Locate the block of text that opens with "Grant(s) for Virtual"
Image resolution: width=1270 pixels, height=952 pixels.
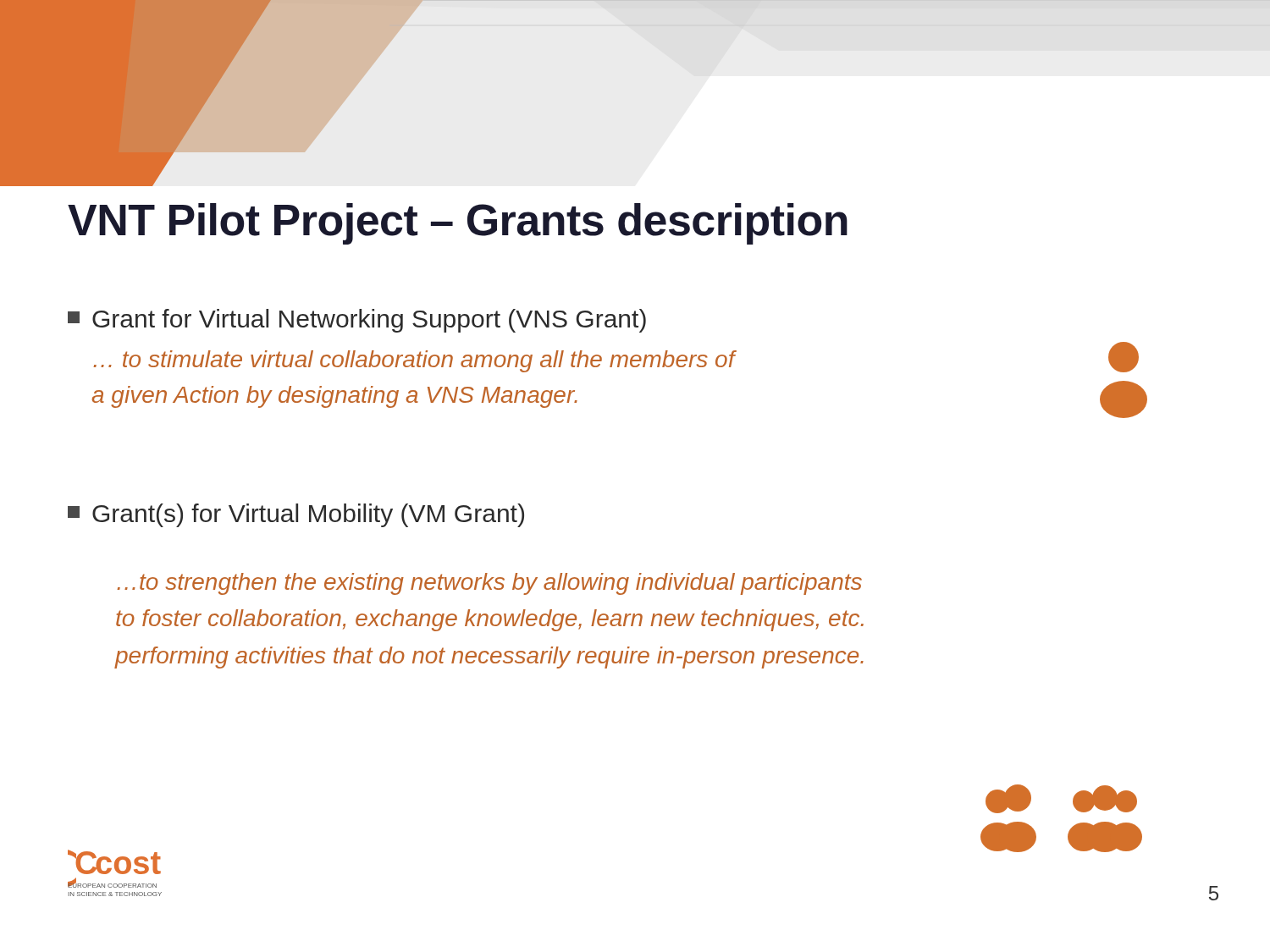click(296, 515)
